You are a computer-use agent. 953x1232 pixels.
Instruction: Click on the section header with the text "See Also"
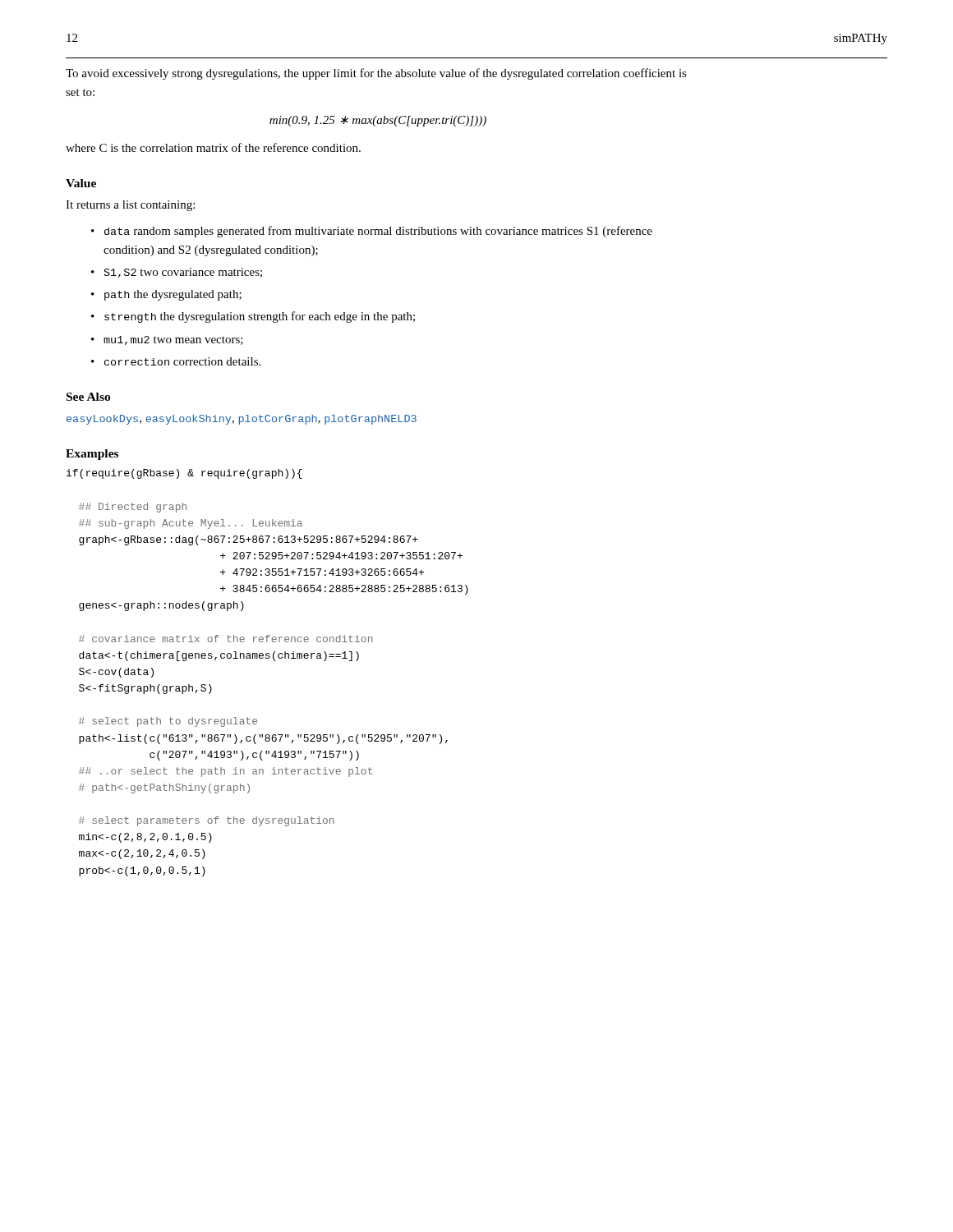pyautogui.click(x=88, y=396)
